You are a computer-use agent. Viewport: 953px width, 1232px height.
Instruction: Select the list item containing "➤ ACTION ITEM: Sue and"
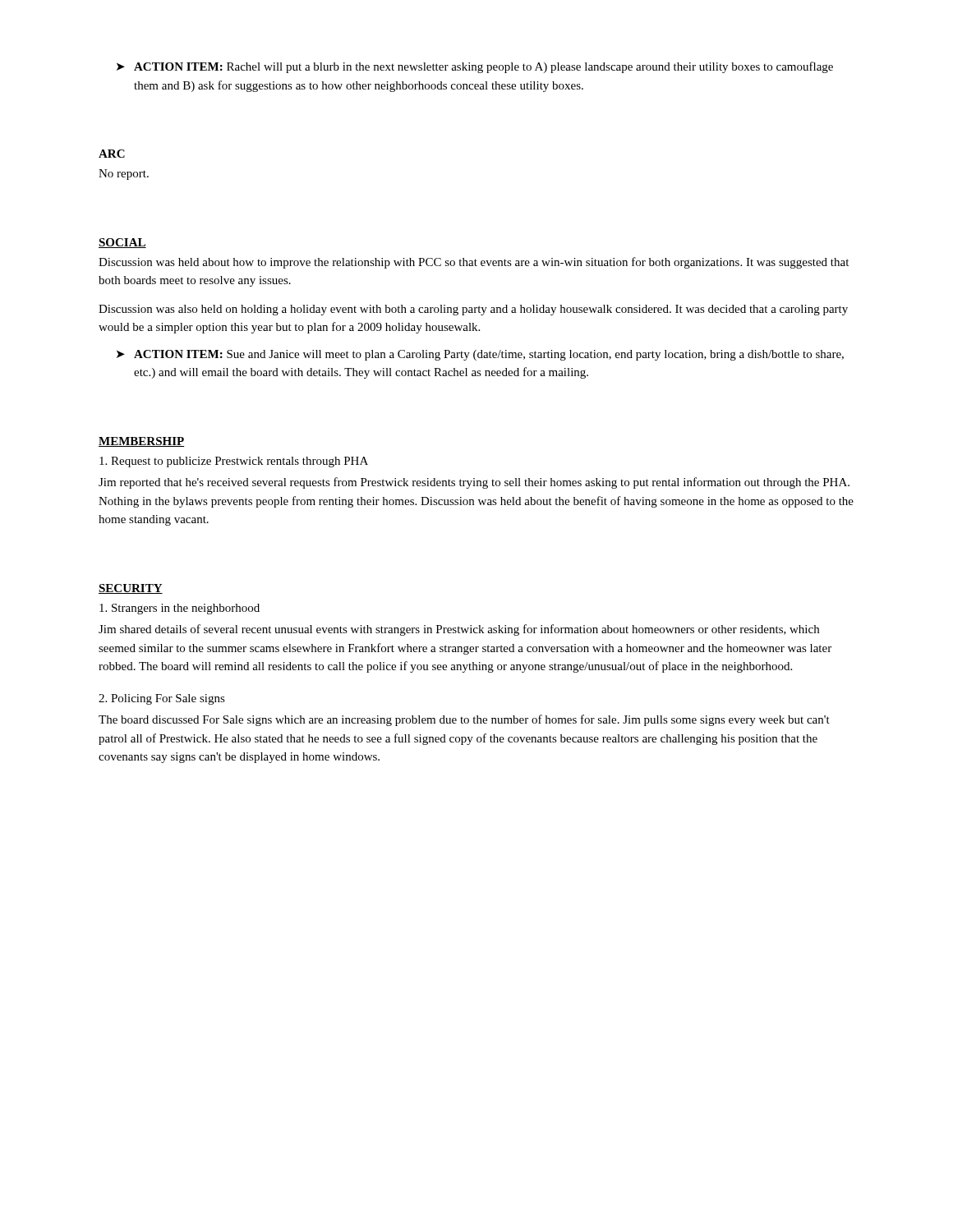coord(485,363)
